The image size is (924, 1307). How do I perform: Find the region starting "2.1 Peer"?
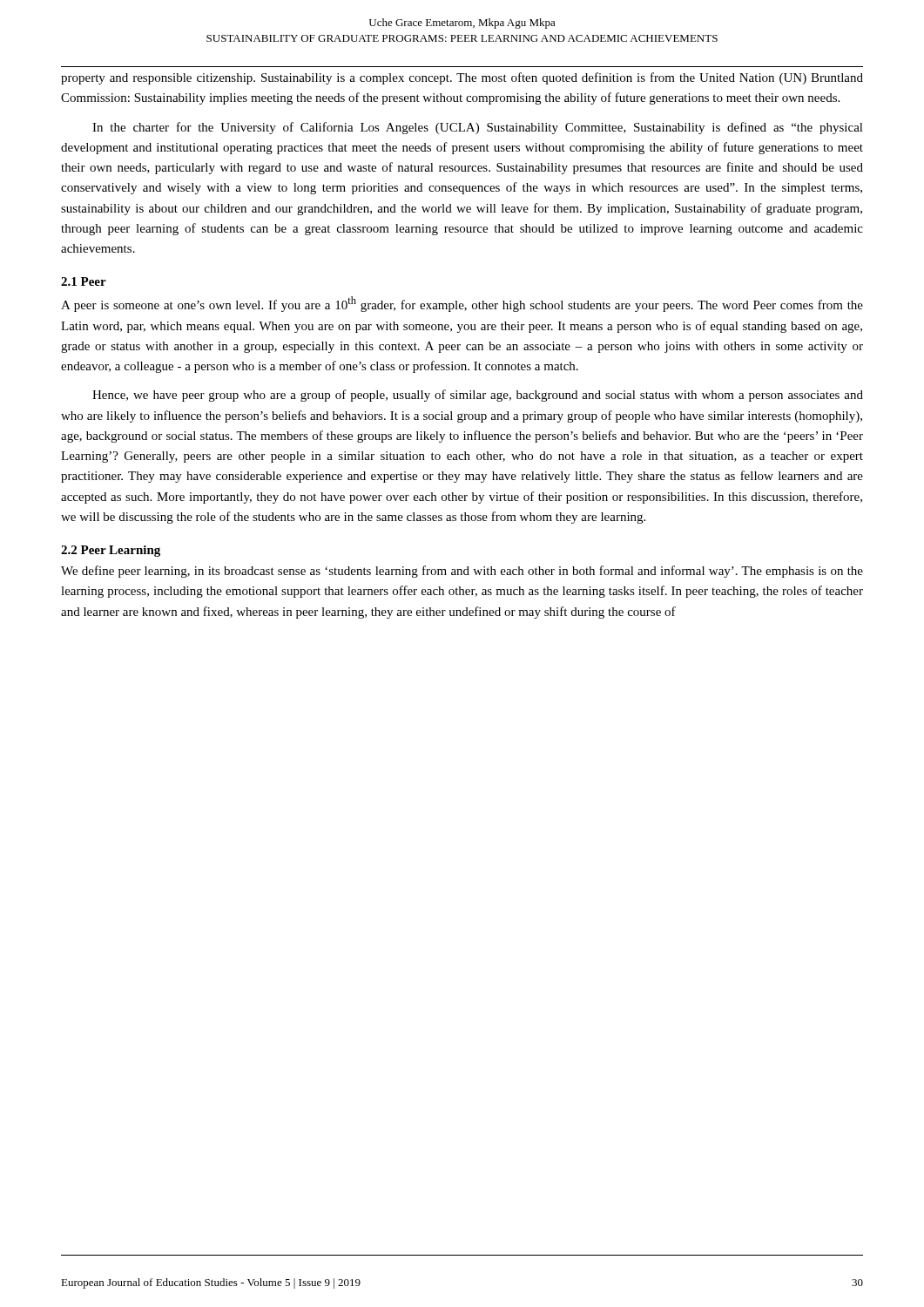tap(83, 282)
